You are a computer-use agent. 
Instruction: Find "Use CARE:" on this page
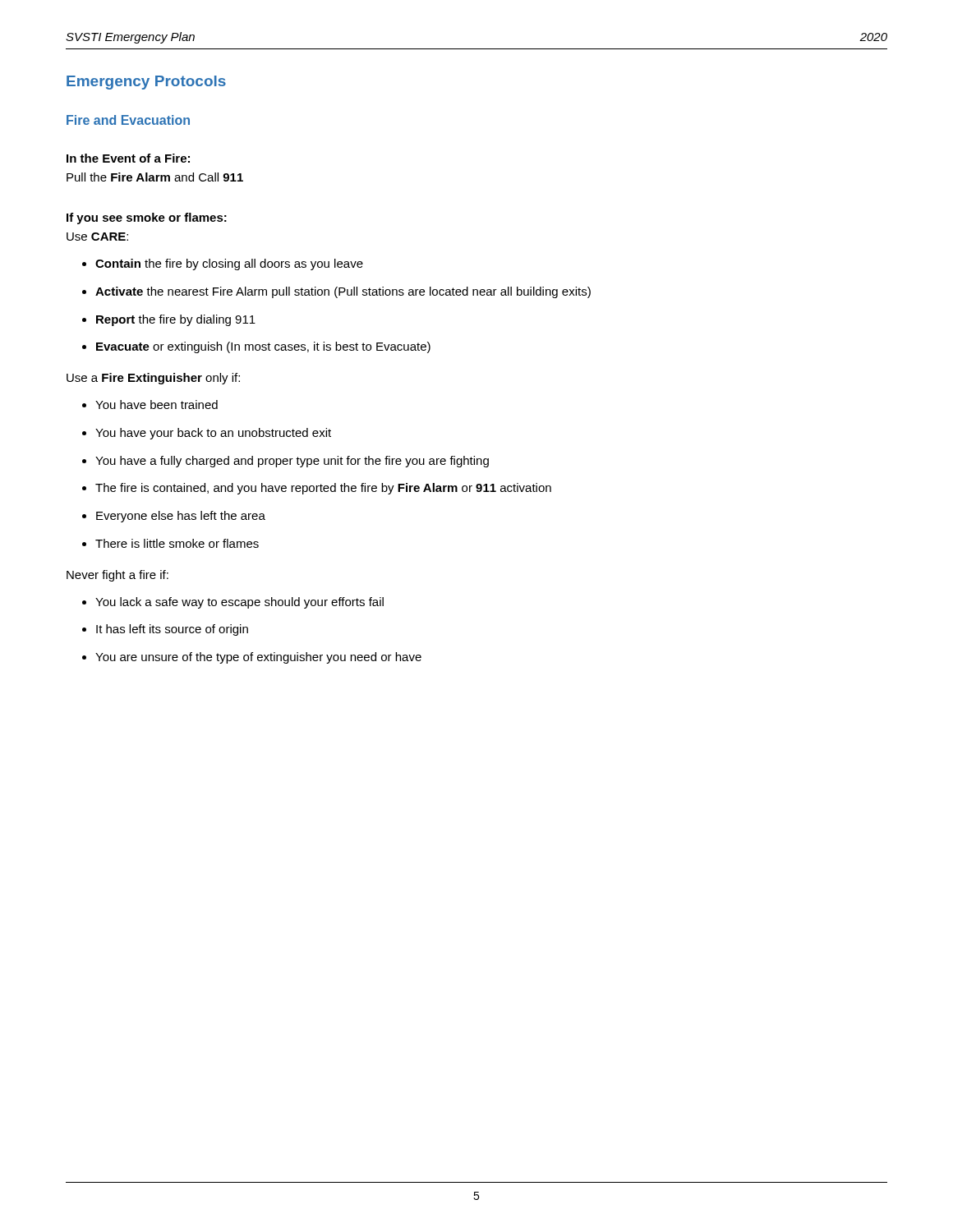coord(98,236)
